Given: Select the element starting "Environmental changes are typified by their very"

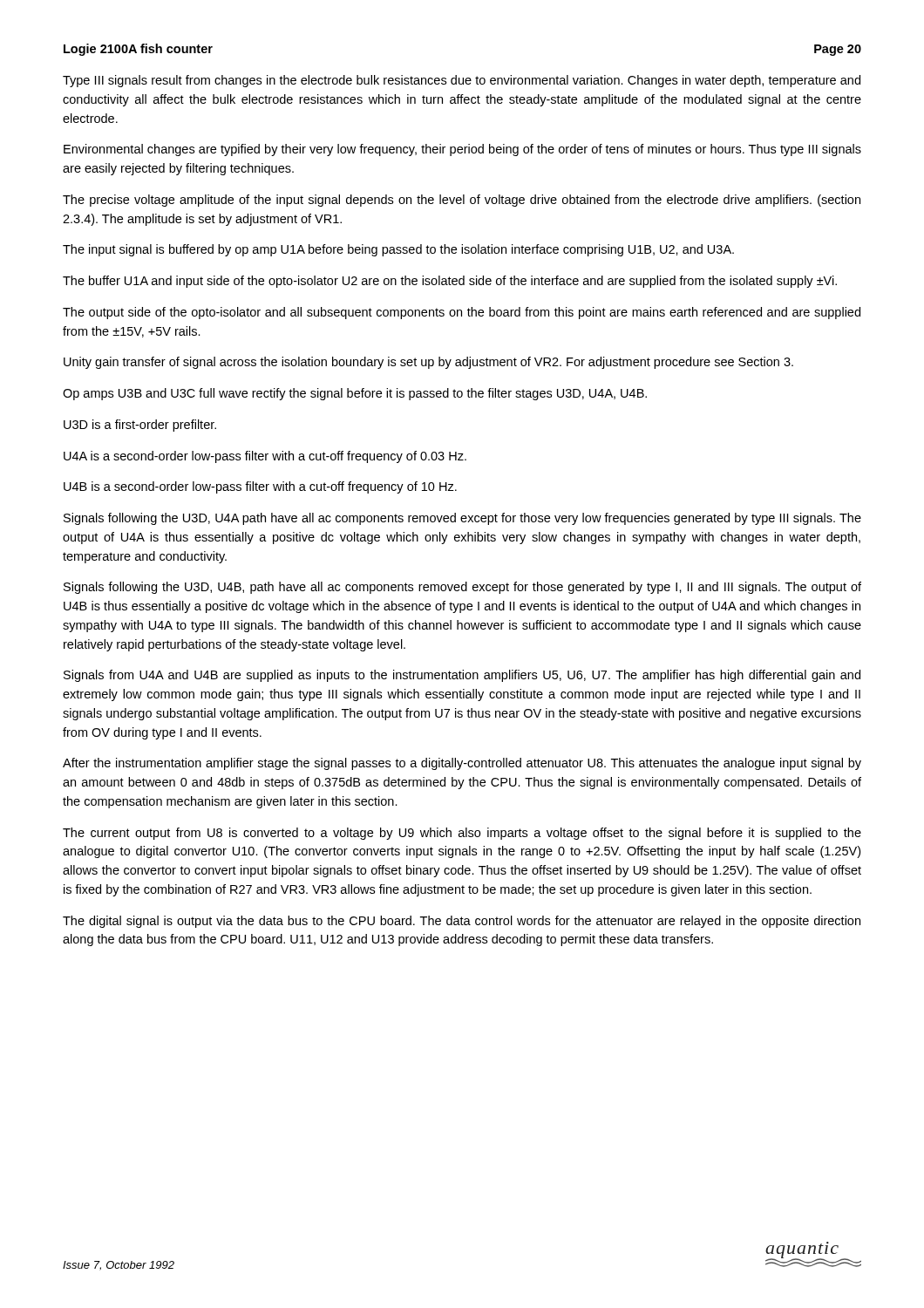Looking at the screenshot, I should point(462,159).
